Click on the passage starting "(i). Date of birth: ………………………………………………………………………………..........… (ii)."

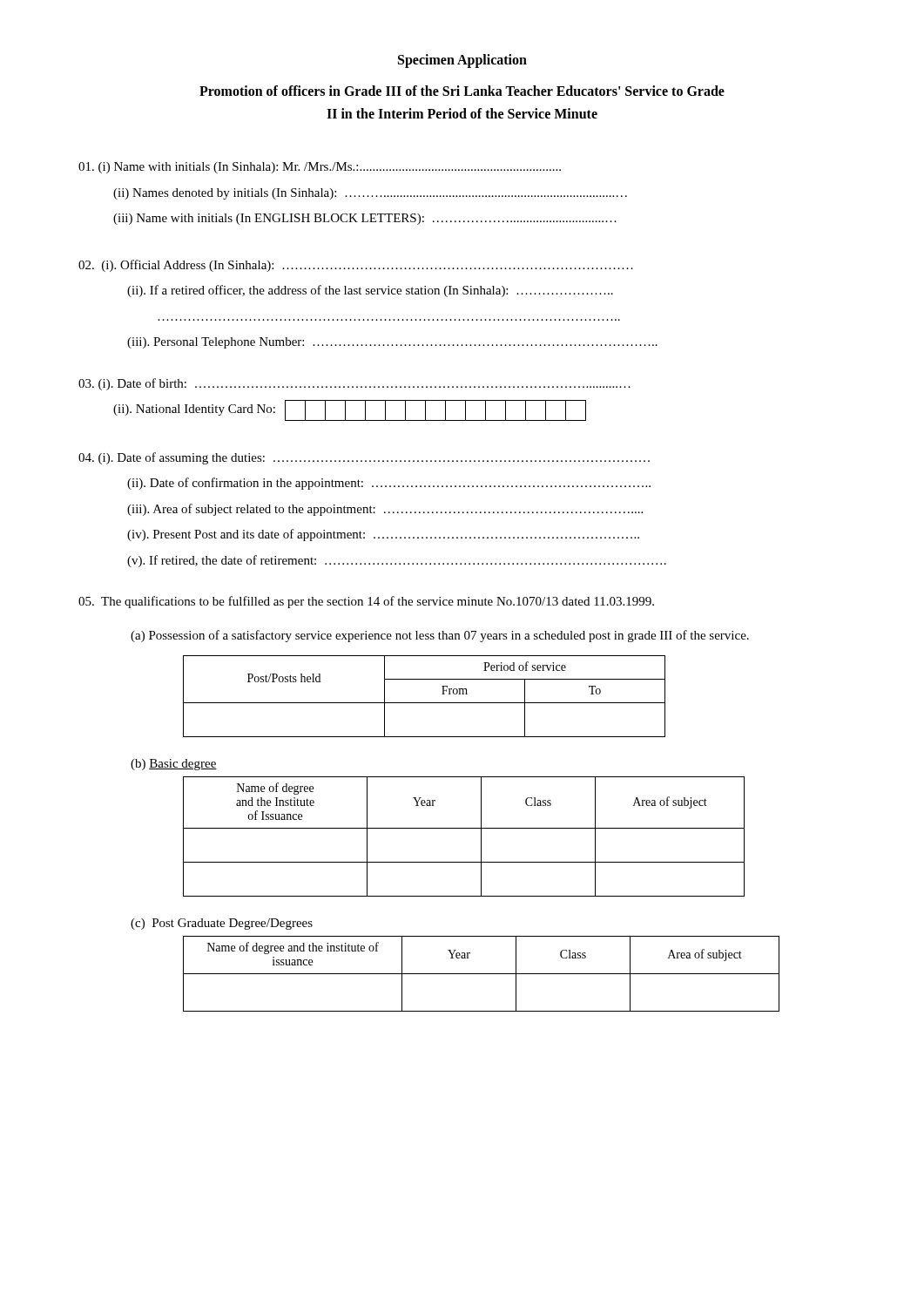(x=462, y=397)
